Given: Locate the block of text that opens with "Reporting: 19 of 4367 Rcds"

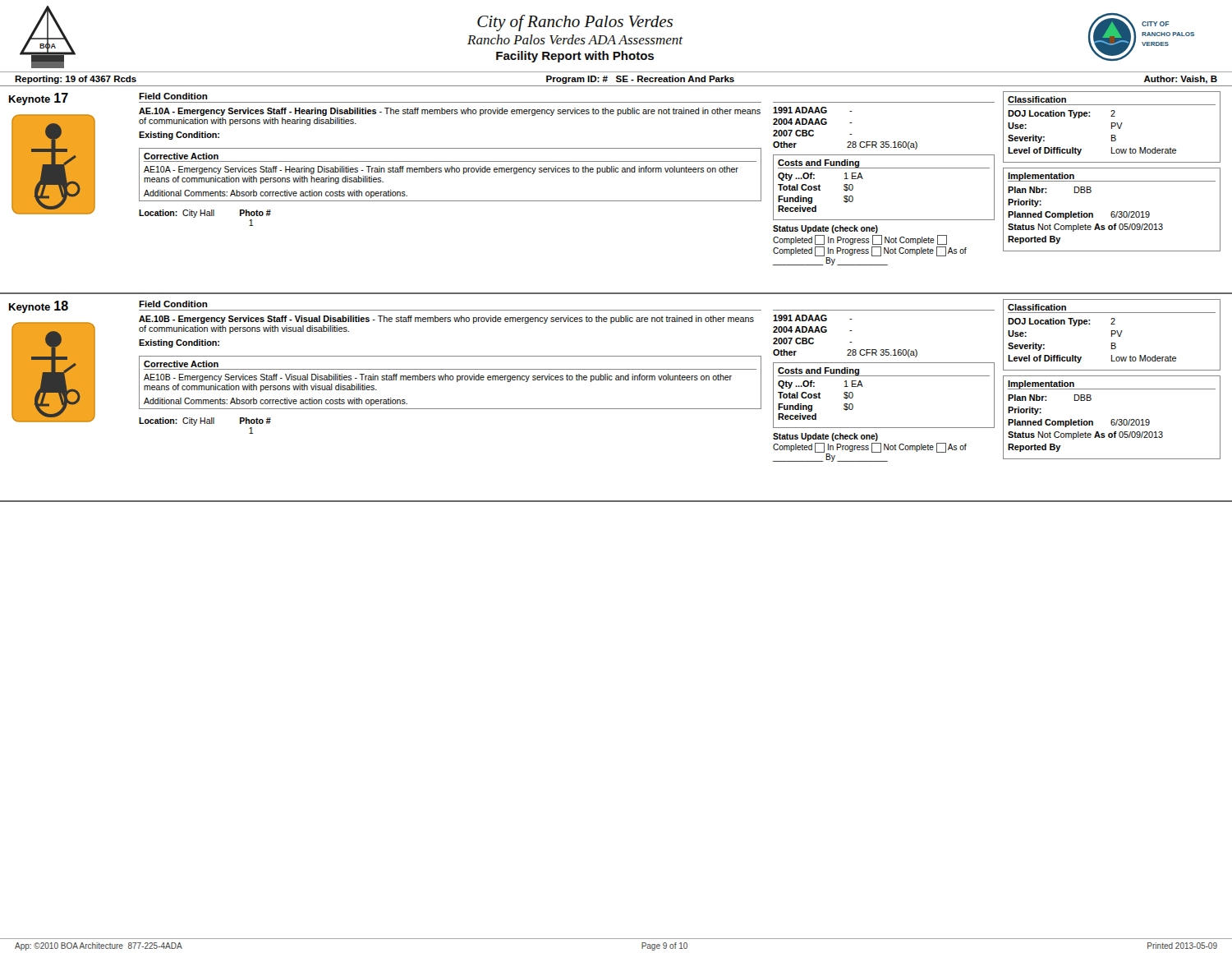Looking at the screenshot, I should click(616, 79).
